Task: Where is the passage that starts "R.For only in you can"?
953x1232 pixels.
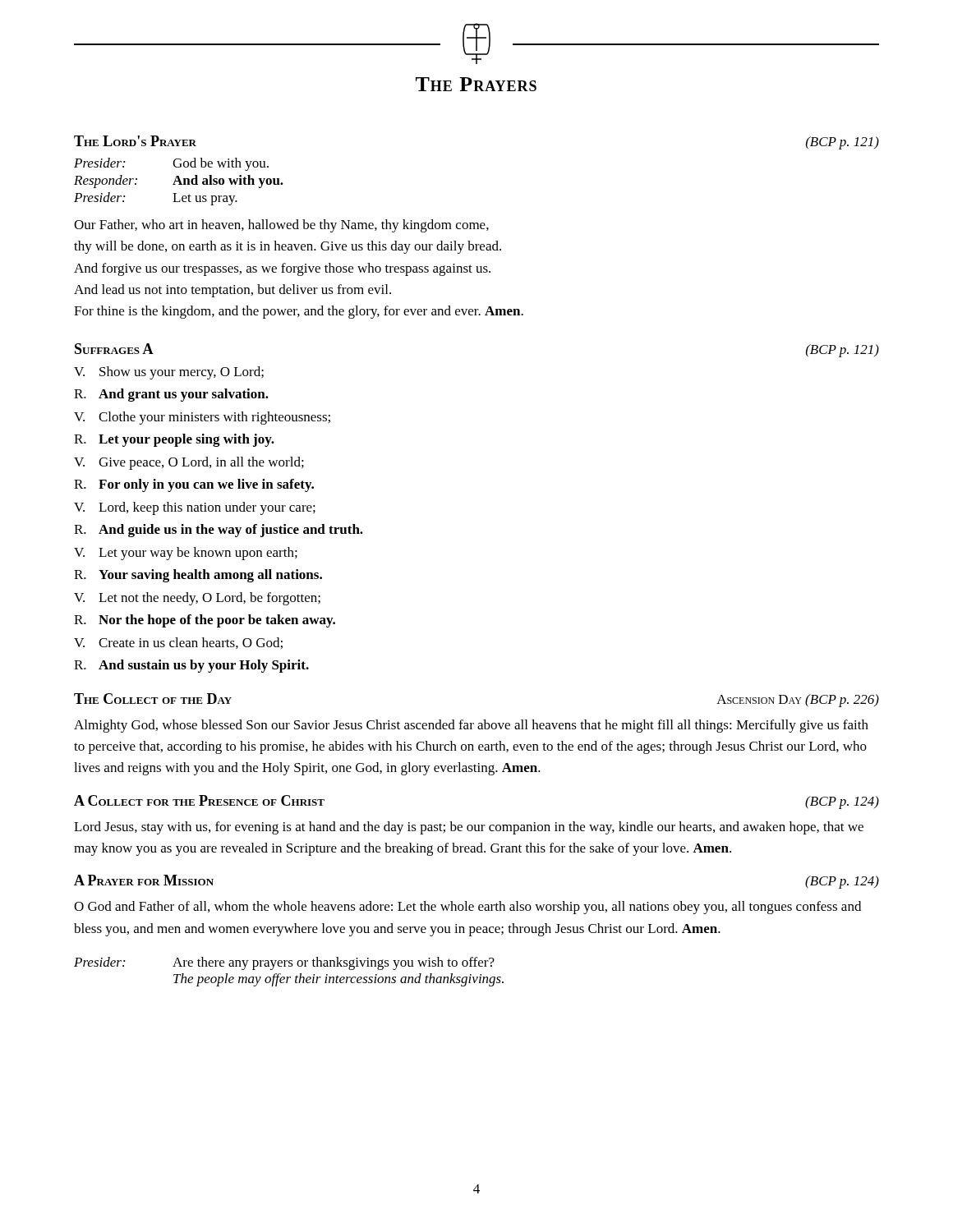Action: click(194, 485)
